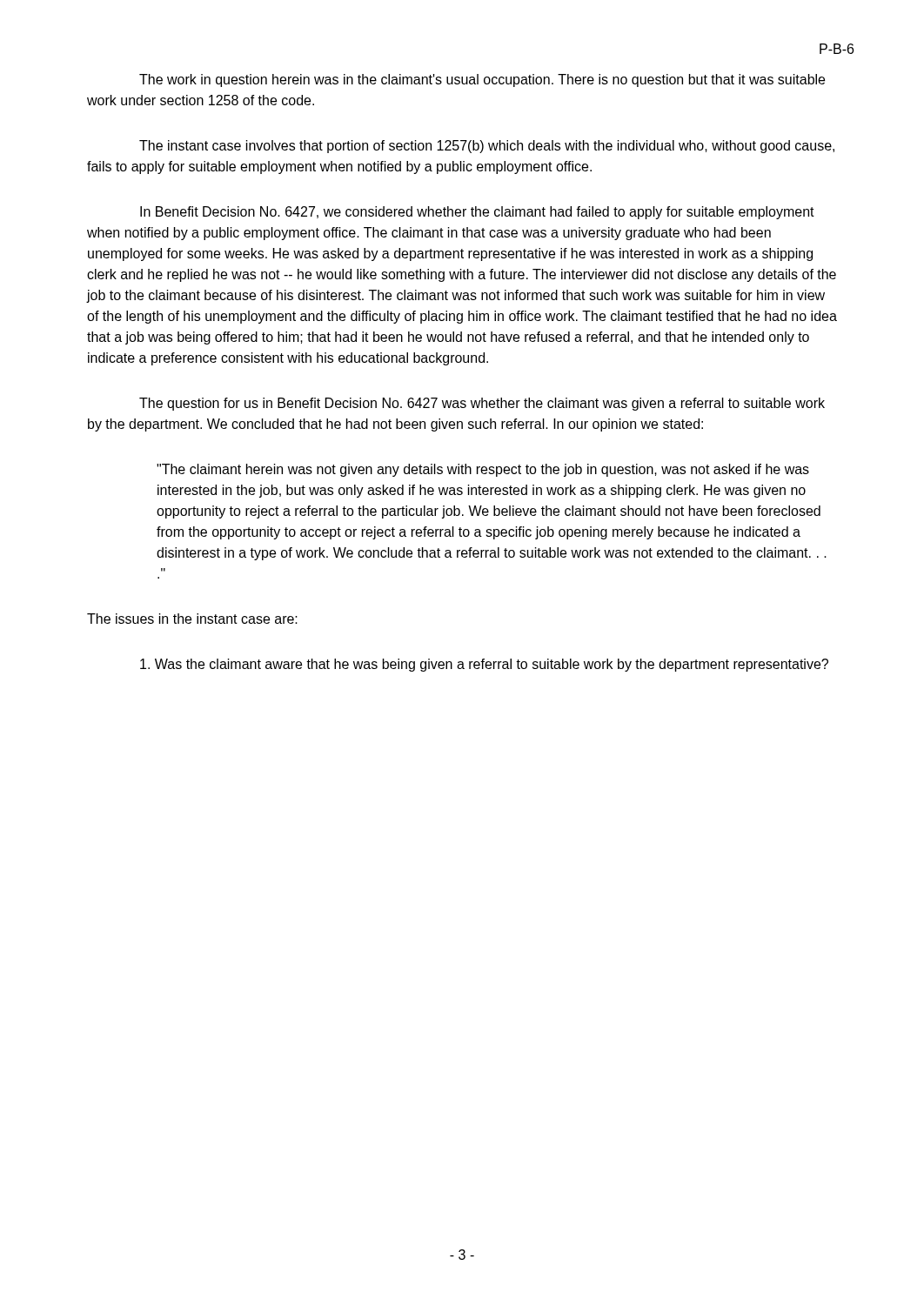Find the block on this page that starts "The question for us"
Viewport: 924px width, 1305px height.
pyautogui.click(x=456, y=414)
